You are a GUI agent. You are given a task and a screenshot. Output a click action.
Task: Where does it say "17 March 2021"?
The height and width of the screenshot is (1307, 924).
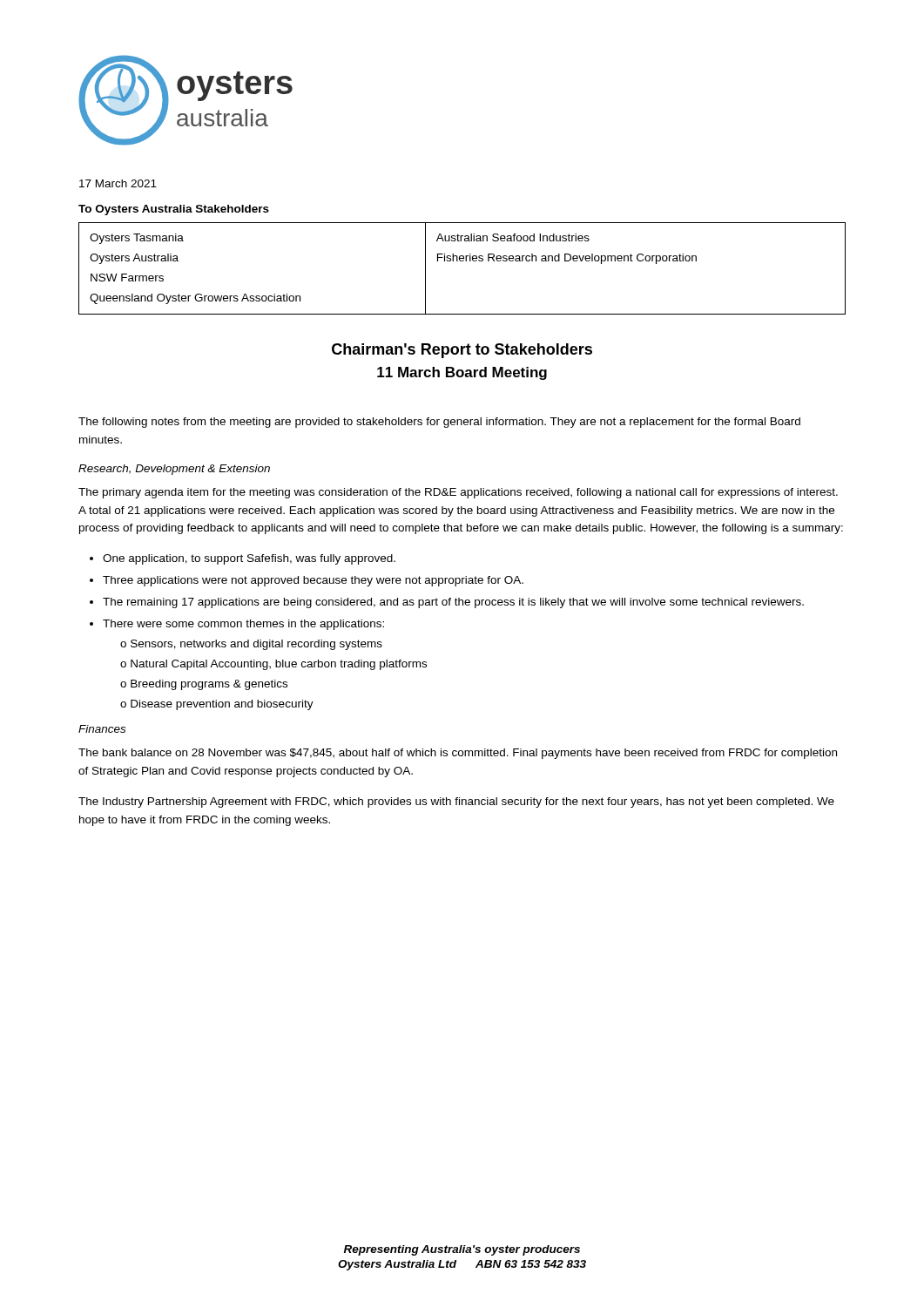coord(118,183)
